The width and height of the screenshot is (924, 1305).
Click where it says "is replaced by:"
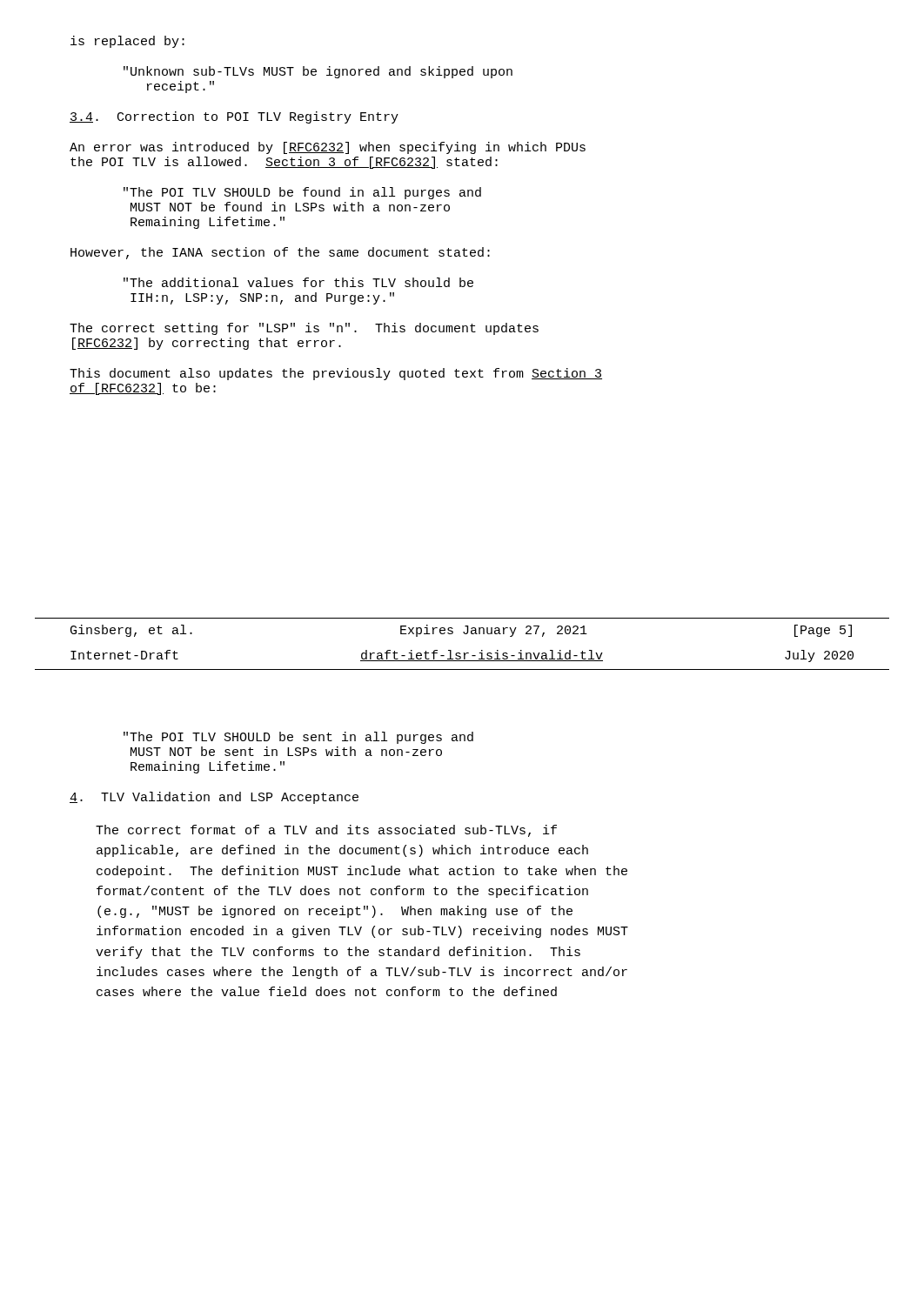coord(128,42)
